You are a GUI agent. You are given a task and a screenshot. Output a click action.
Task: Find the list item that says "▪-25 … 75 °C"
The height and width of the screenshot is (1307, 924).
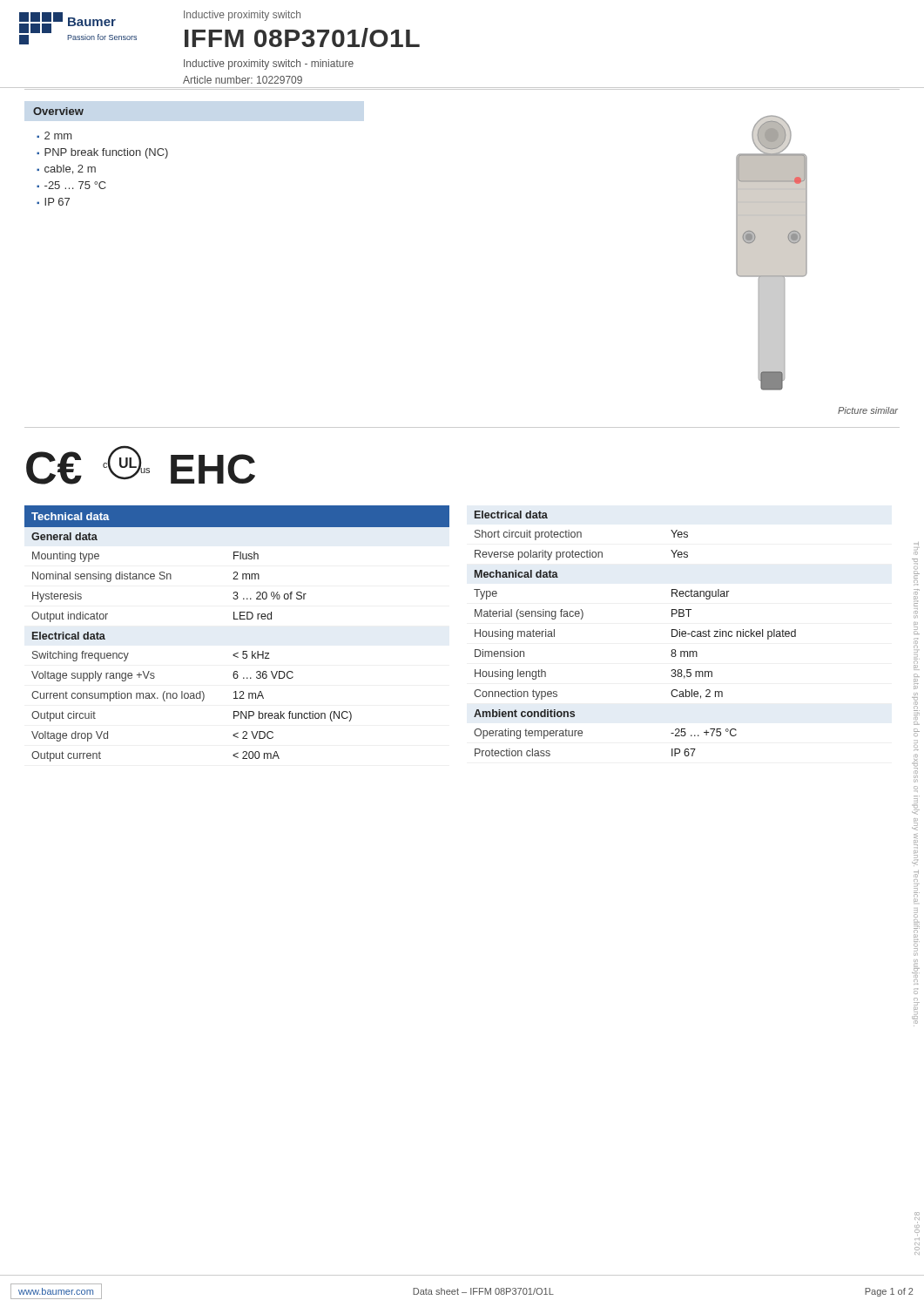pos(72,185)
